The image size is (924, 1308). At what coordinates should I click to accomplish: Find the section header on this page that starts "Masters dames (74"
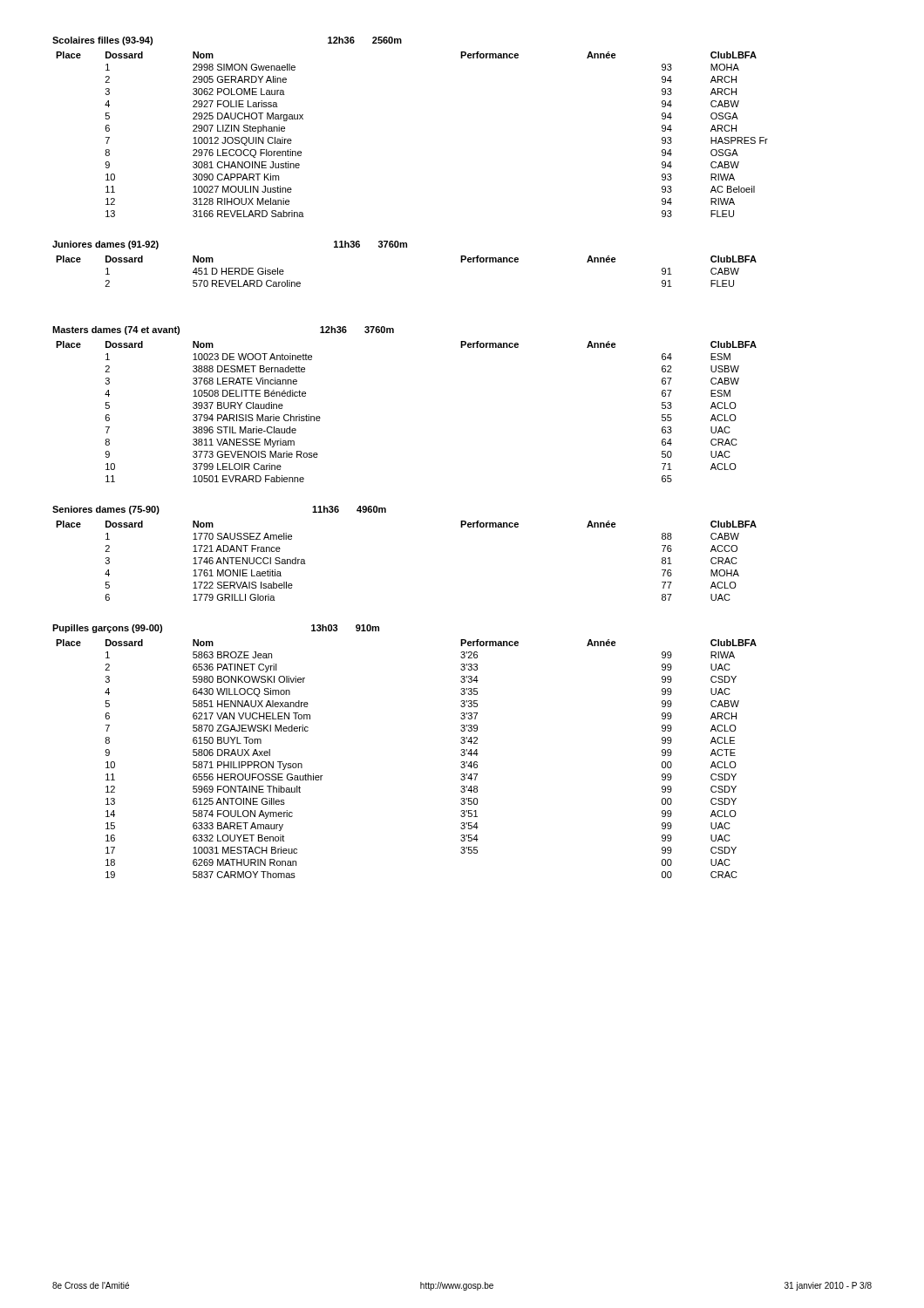click(462, 330)
